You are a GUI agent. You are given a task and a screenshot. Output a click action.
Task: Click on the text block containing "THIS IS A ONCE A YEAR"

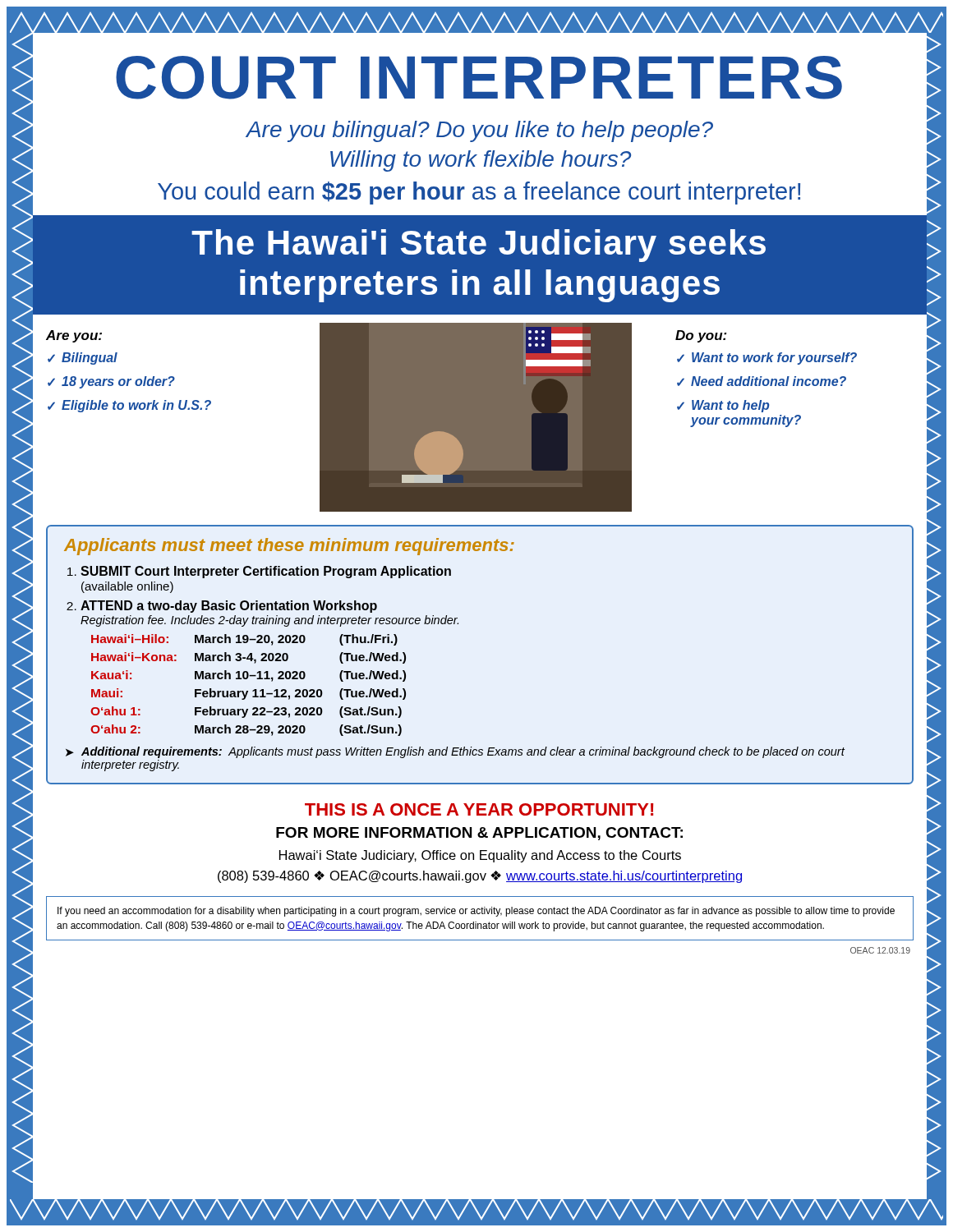point(480,809)
